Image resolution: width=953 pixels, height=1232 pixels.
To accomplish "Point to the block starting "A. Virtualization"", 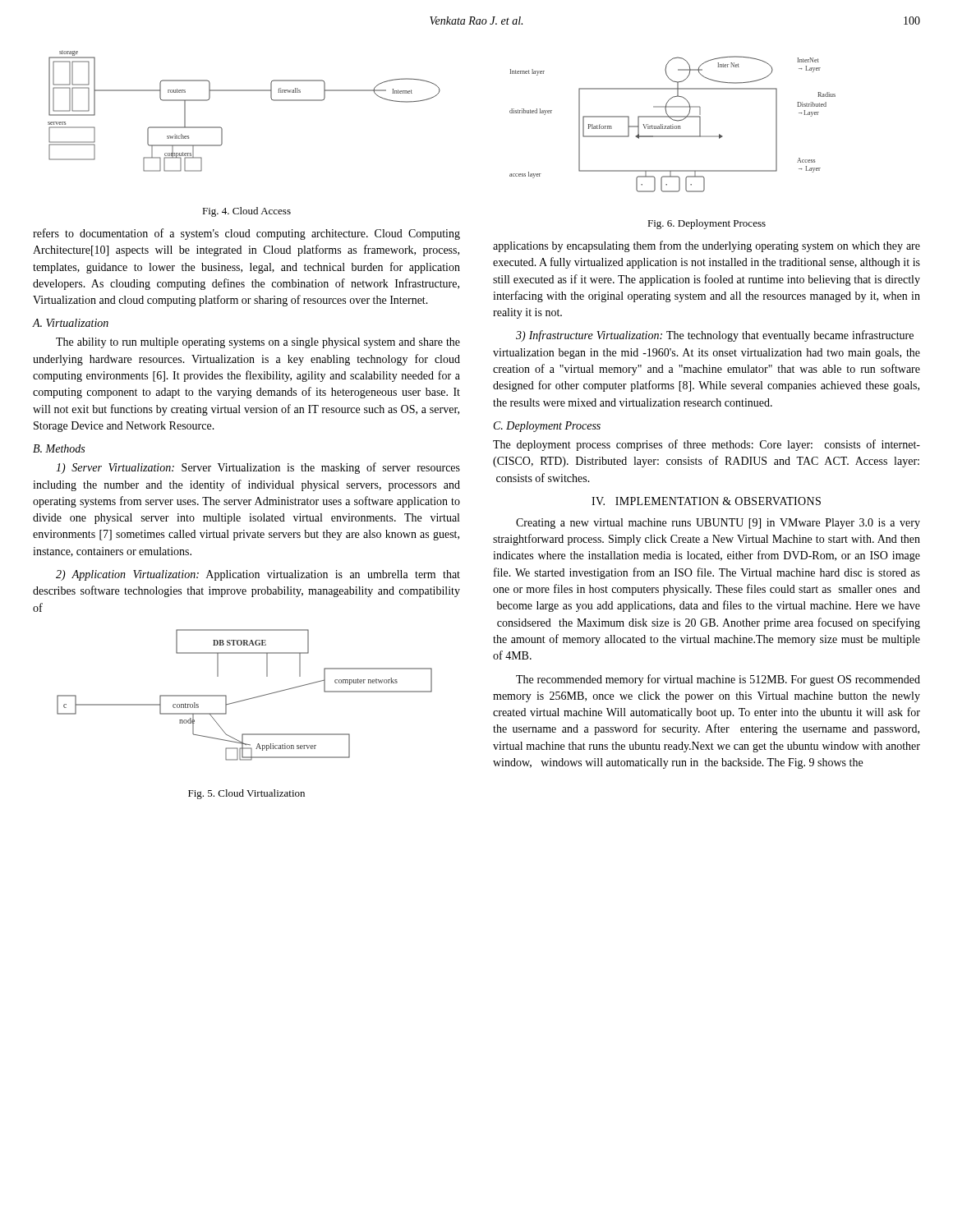I will (71, 324).
